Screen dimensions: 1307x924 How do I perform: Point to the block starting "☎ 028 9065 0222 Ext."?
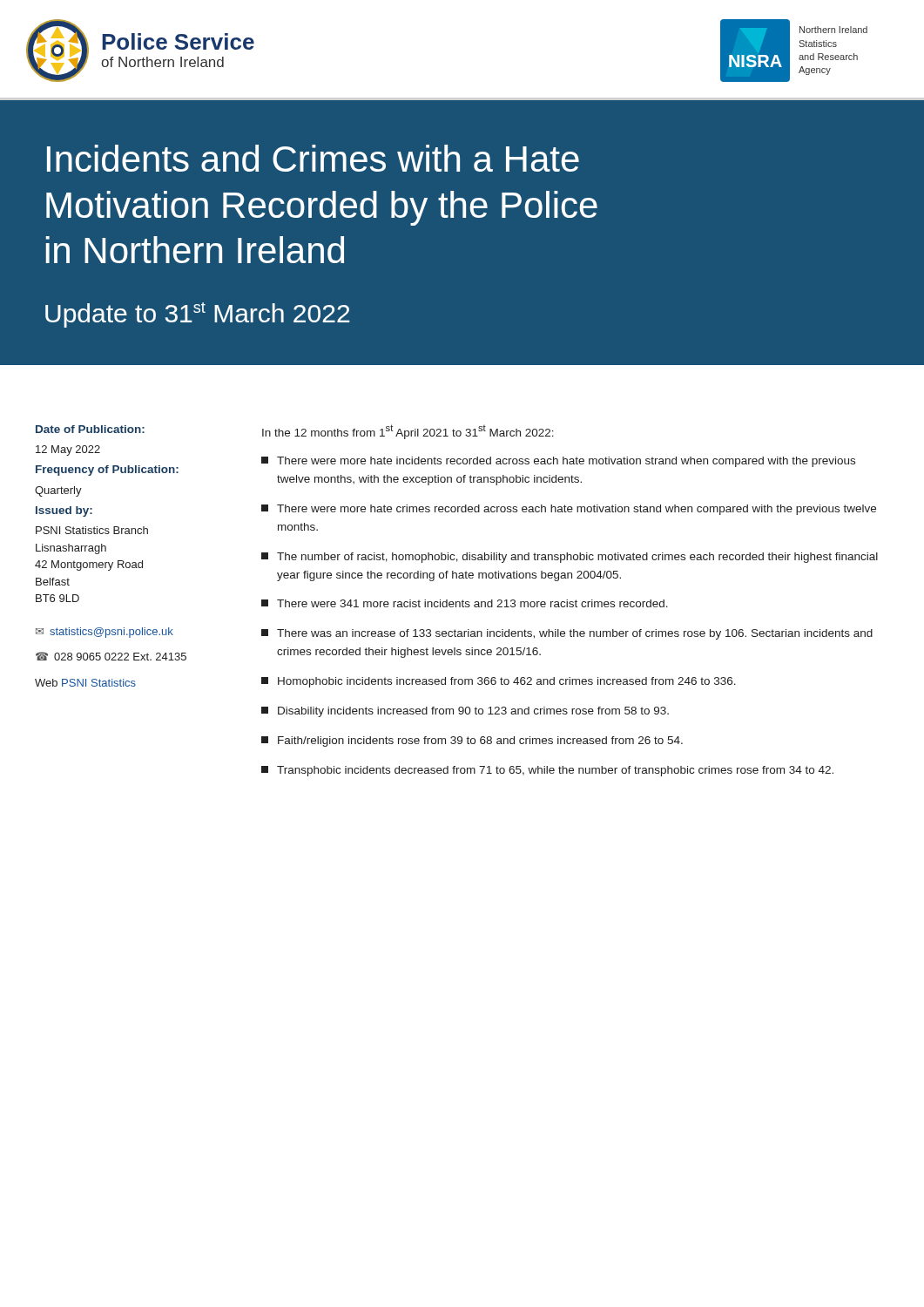pyautogui.click(x=111, y=657)
